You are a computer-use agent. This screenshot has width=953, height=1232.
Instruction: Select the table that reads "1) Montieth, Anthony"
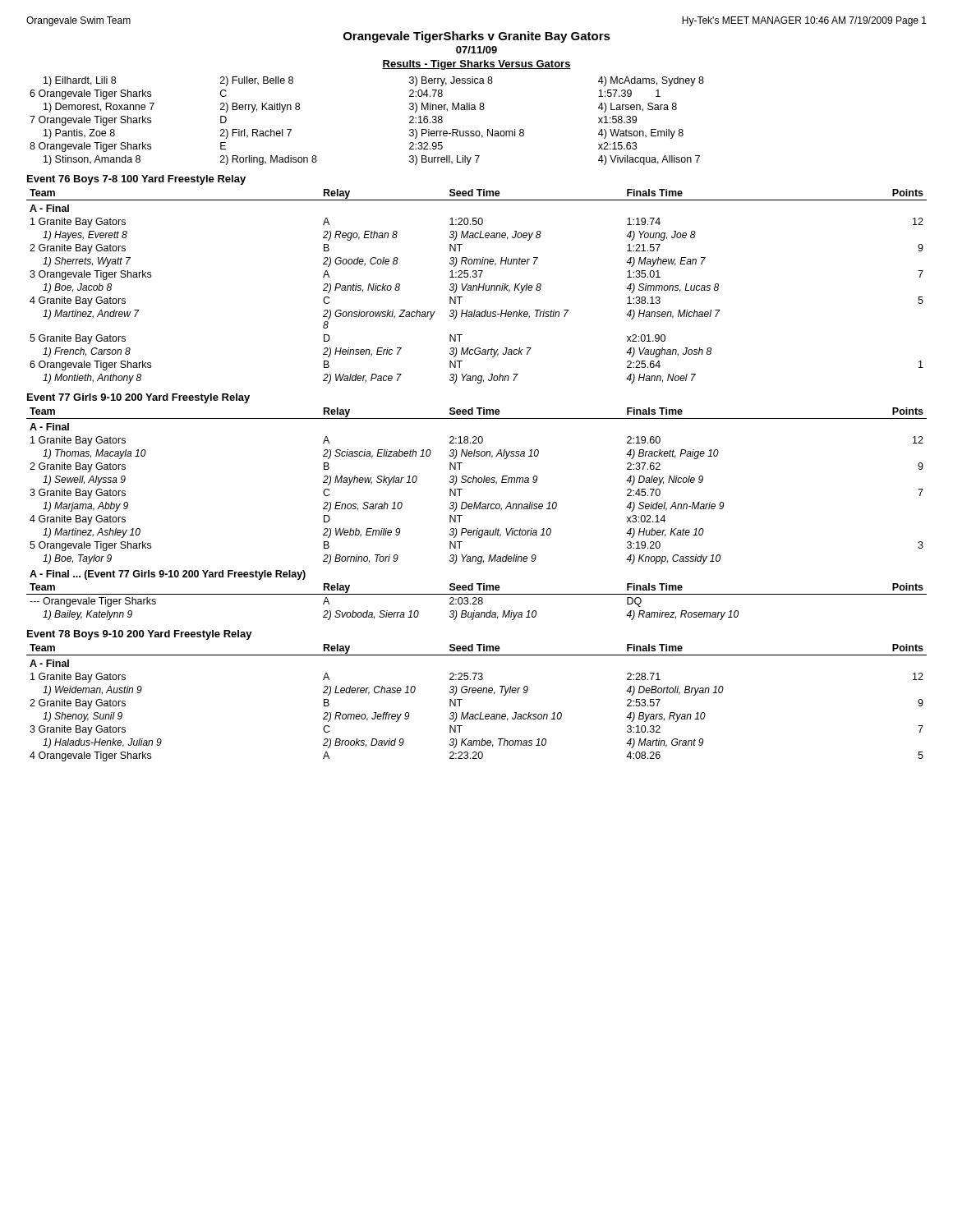click(476, 285)
